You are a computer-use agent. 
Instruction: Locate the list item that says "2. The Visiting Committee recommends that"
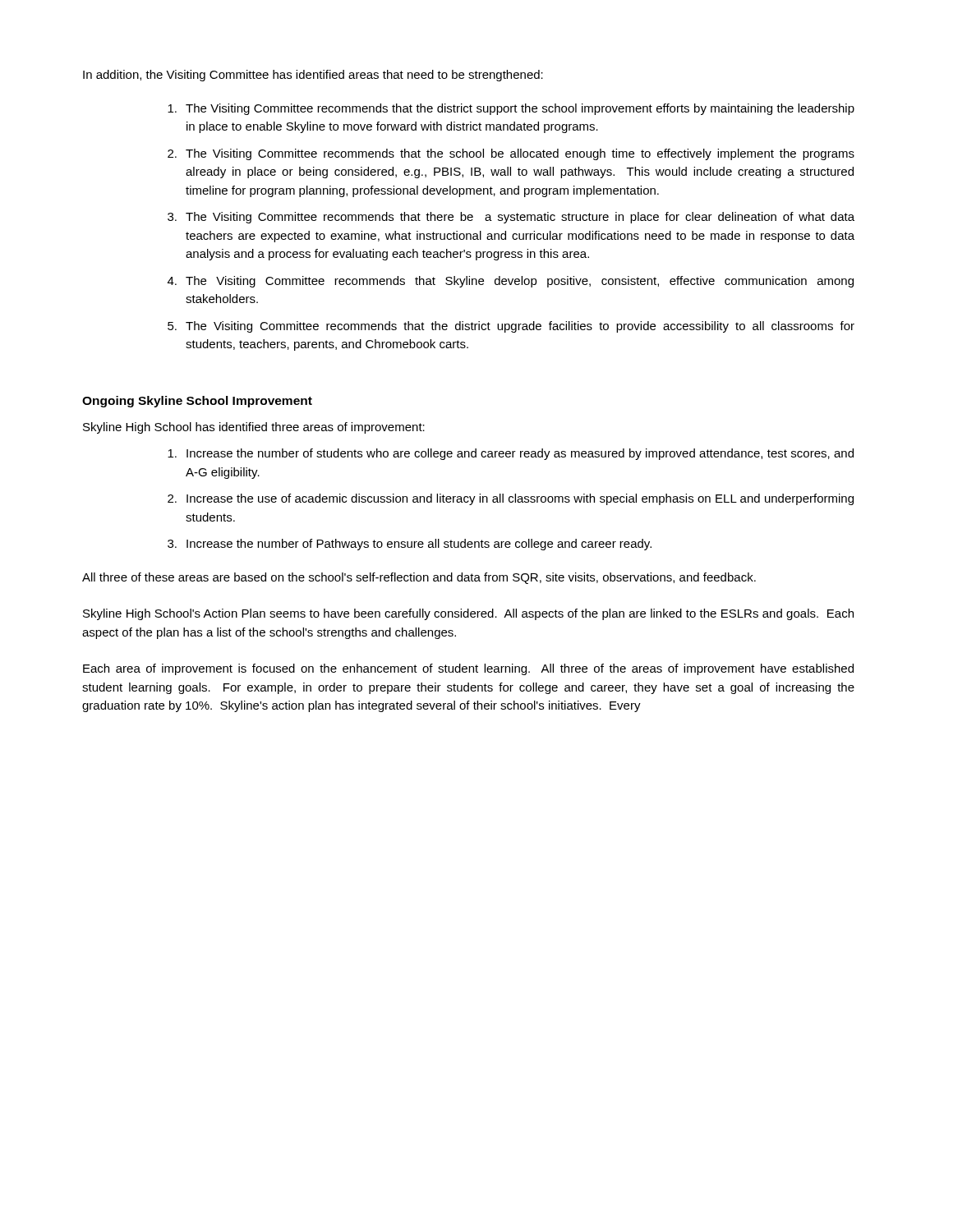coord(501,172)
